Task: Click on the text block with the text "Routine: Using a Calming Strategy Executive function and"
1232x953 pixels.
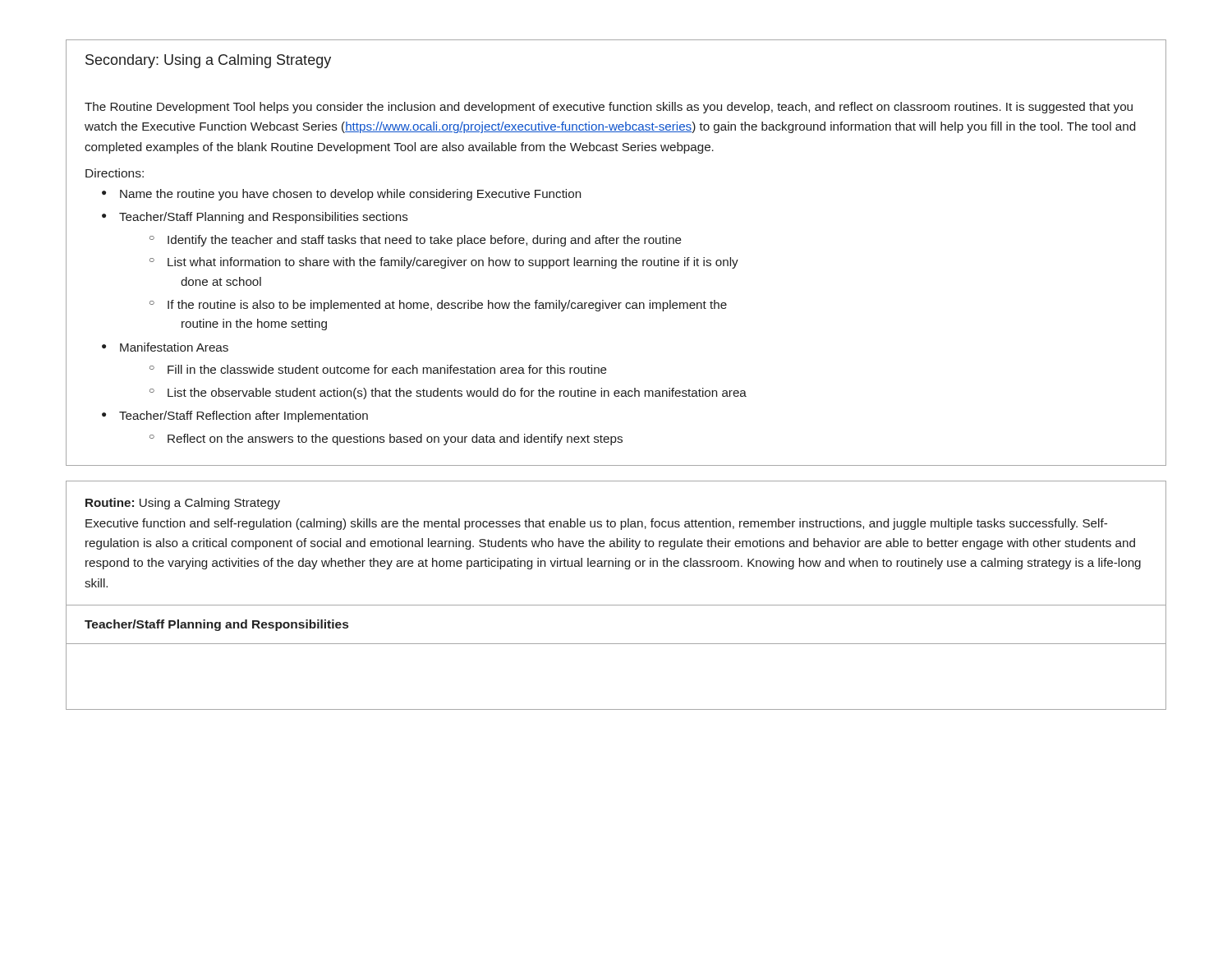Action: point(616,543)
